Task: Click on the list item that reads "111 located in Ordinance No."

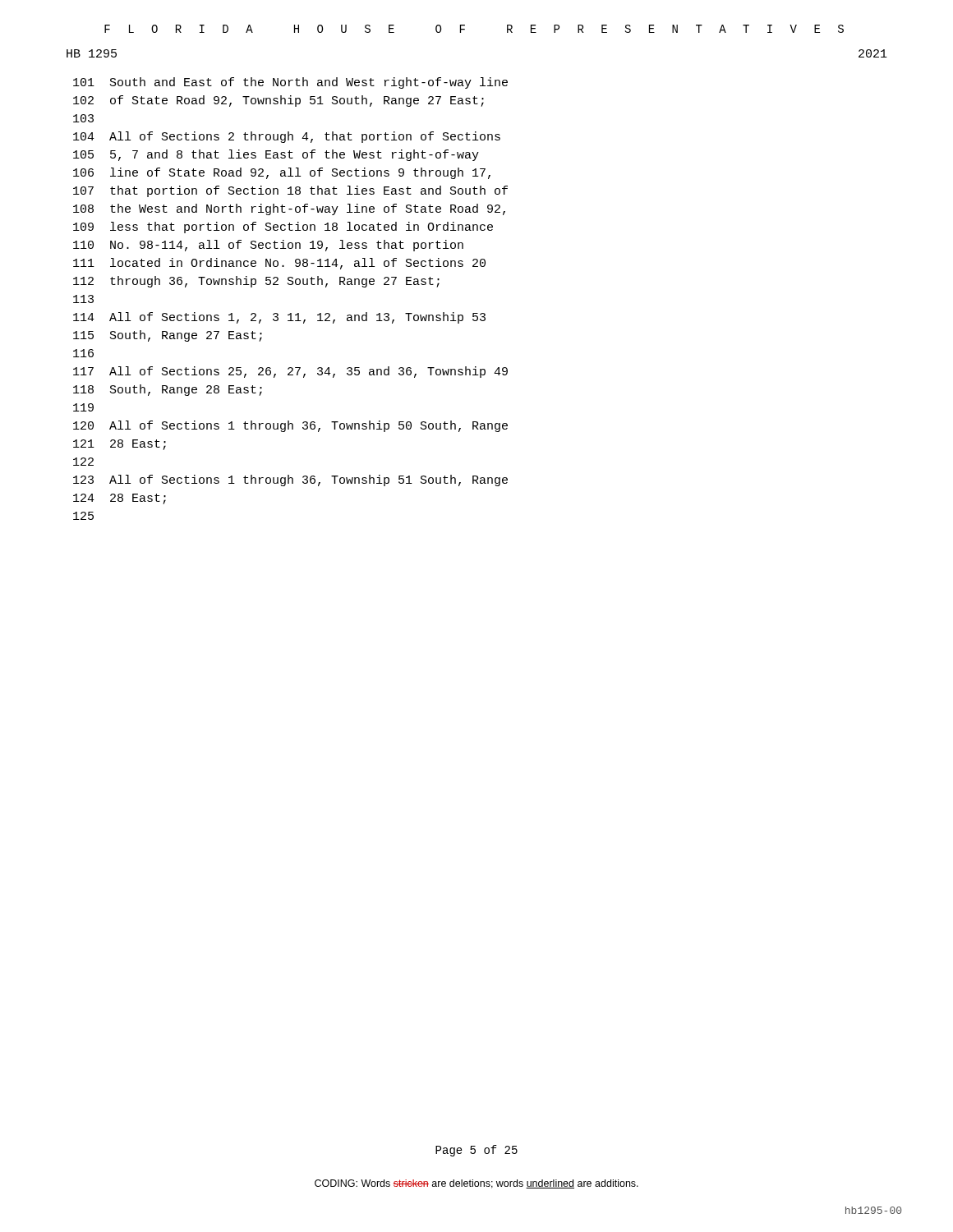Action: [268, 266]
